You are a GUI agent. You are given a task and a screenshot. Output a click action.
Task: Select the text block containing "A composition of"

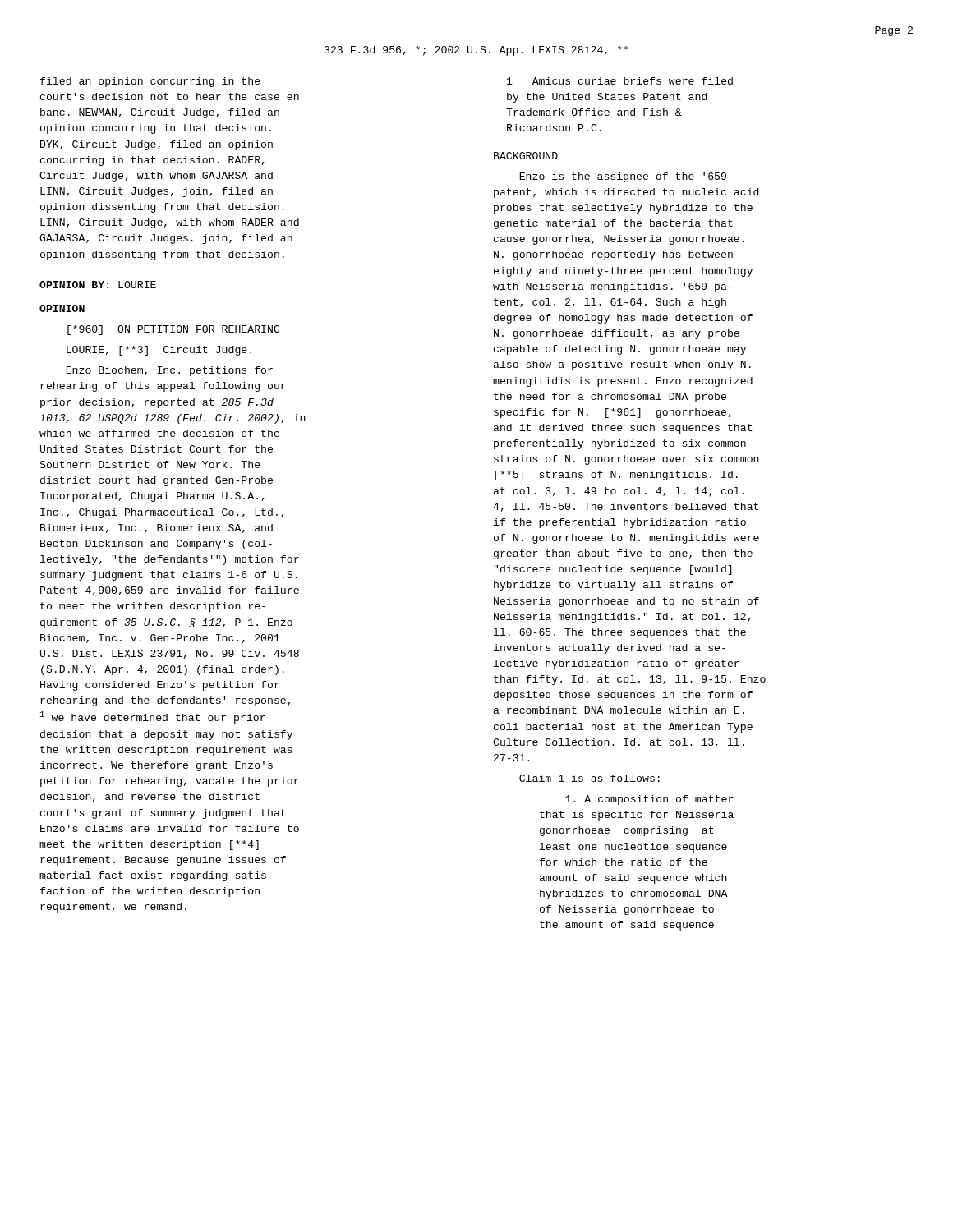point(722,863)
